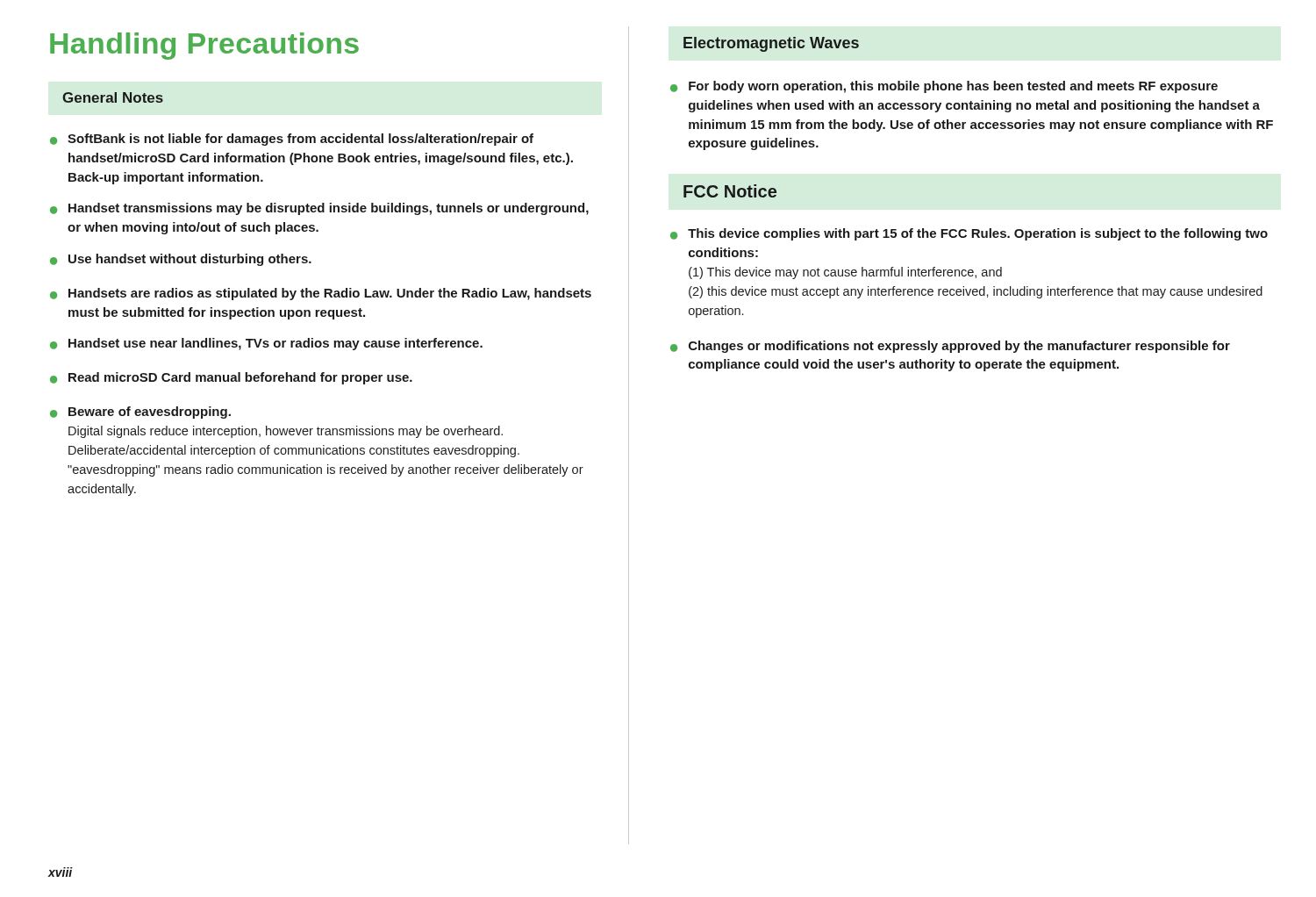Find the block on this page that starts "● Beware of eavesdropping. Digital signals reduce"
This screenshot has height=897, width=1316.
point(325,450)
